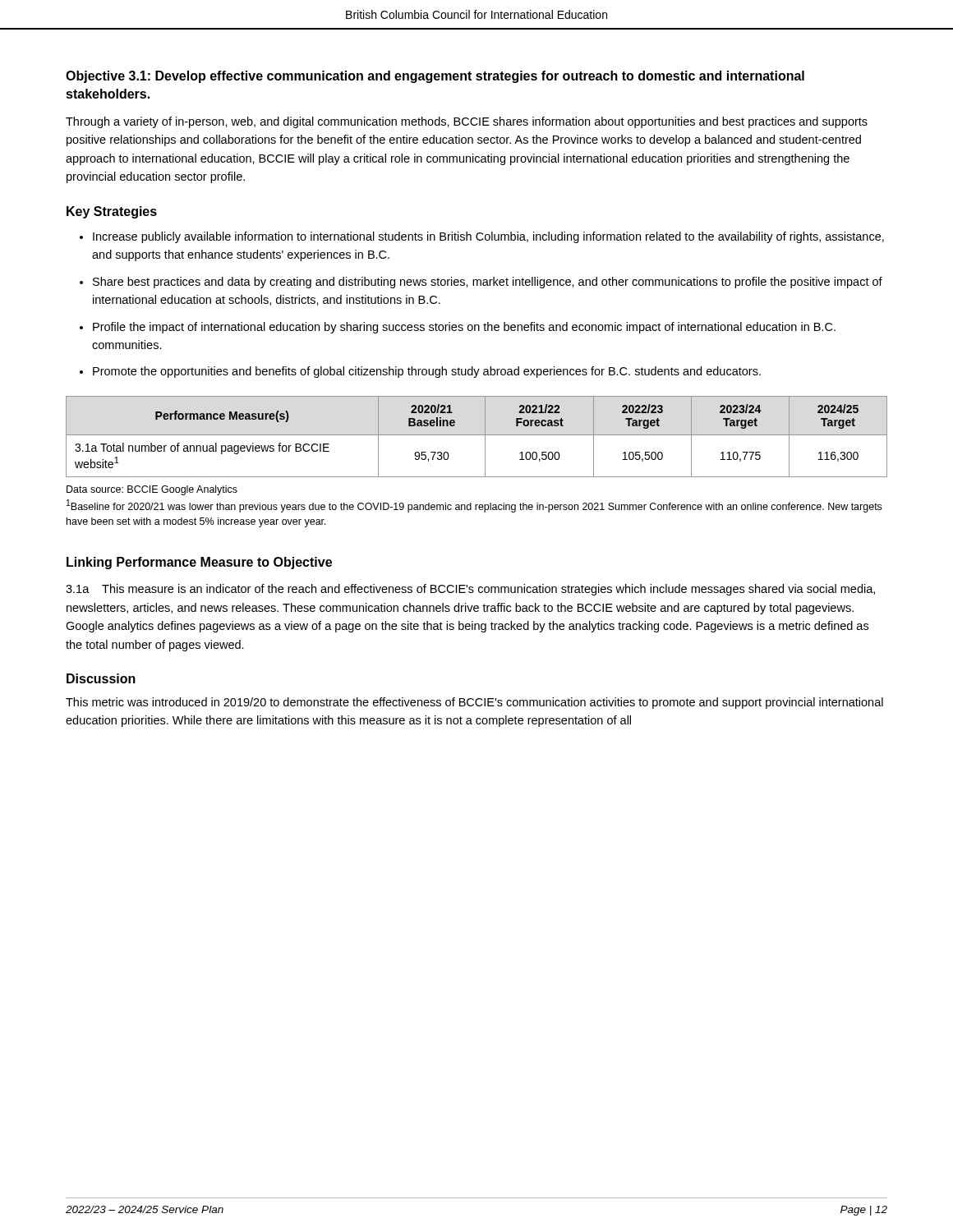Point to the region starting "Objective 3.1: Develop effective communication and engagement strategies"
Screen dimensions: 1232x953
[435, 85]
